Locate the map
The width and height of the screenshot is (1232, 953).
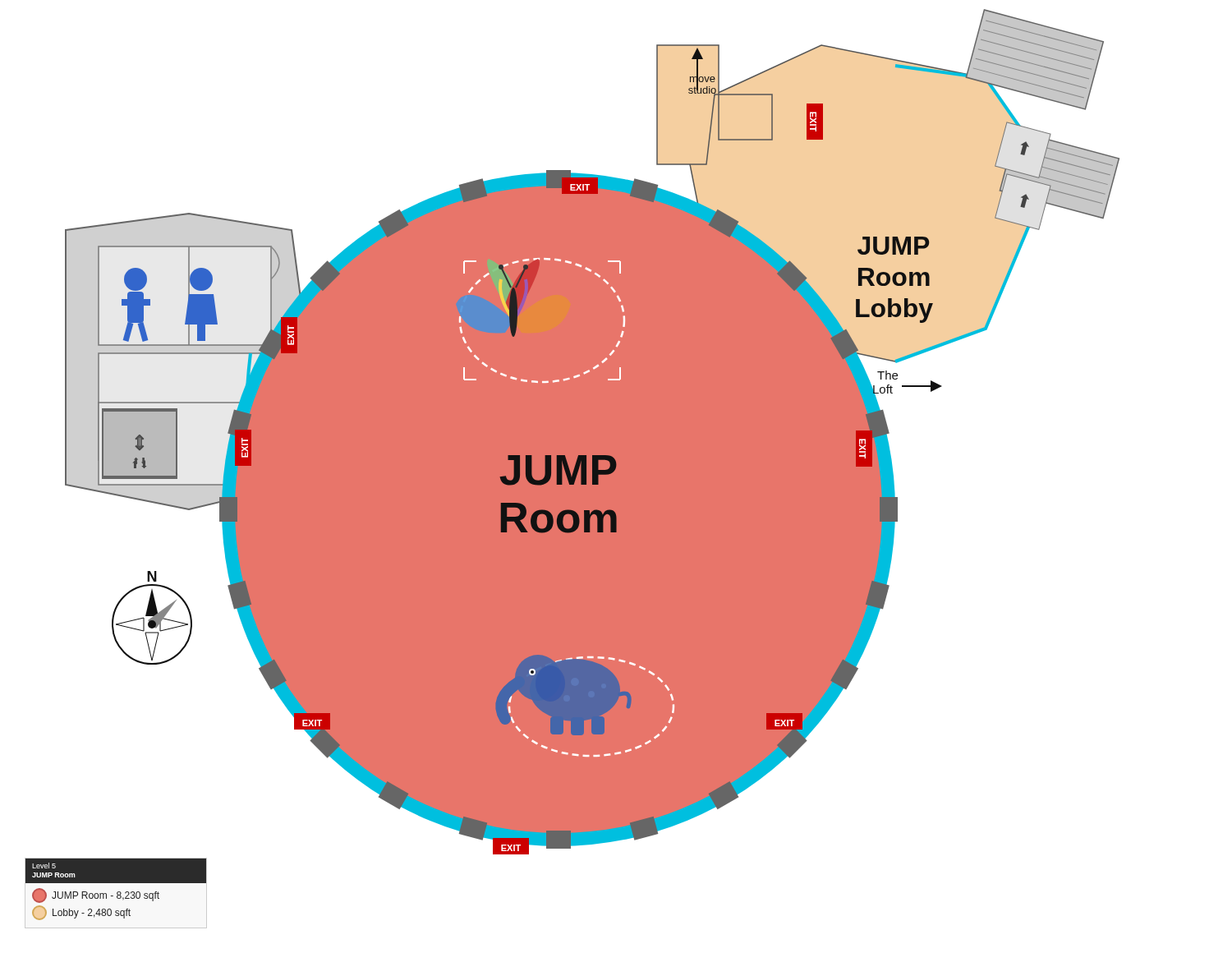click(x=616, y=476)
